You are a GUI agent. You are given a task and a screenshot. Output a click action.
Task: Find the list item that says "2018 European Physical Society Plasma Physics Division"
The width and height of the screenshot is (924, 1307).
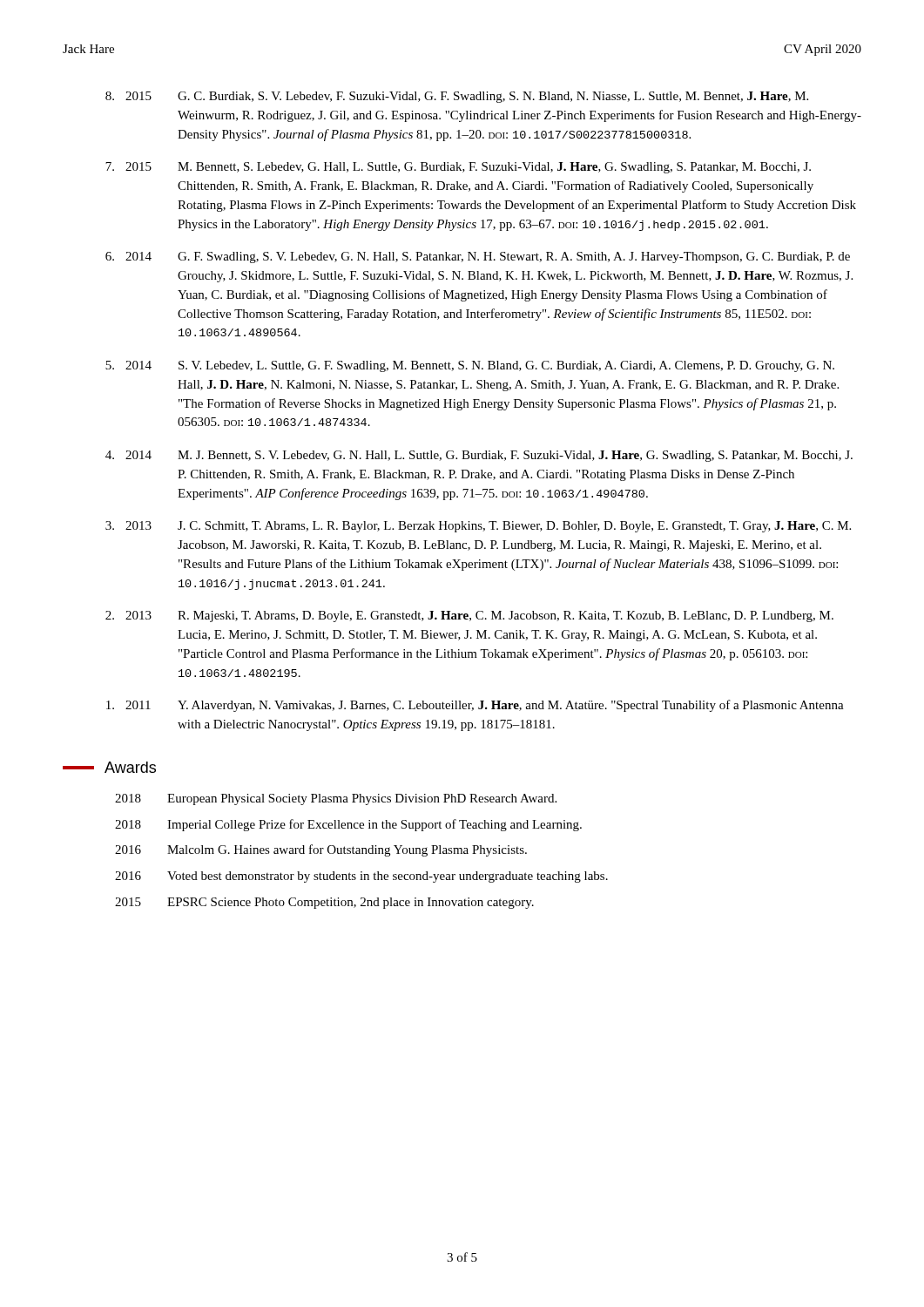[x=462, y=799]
